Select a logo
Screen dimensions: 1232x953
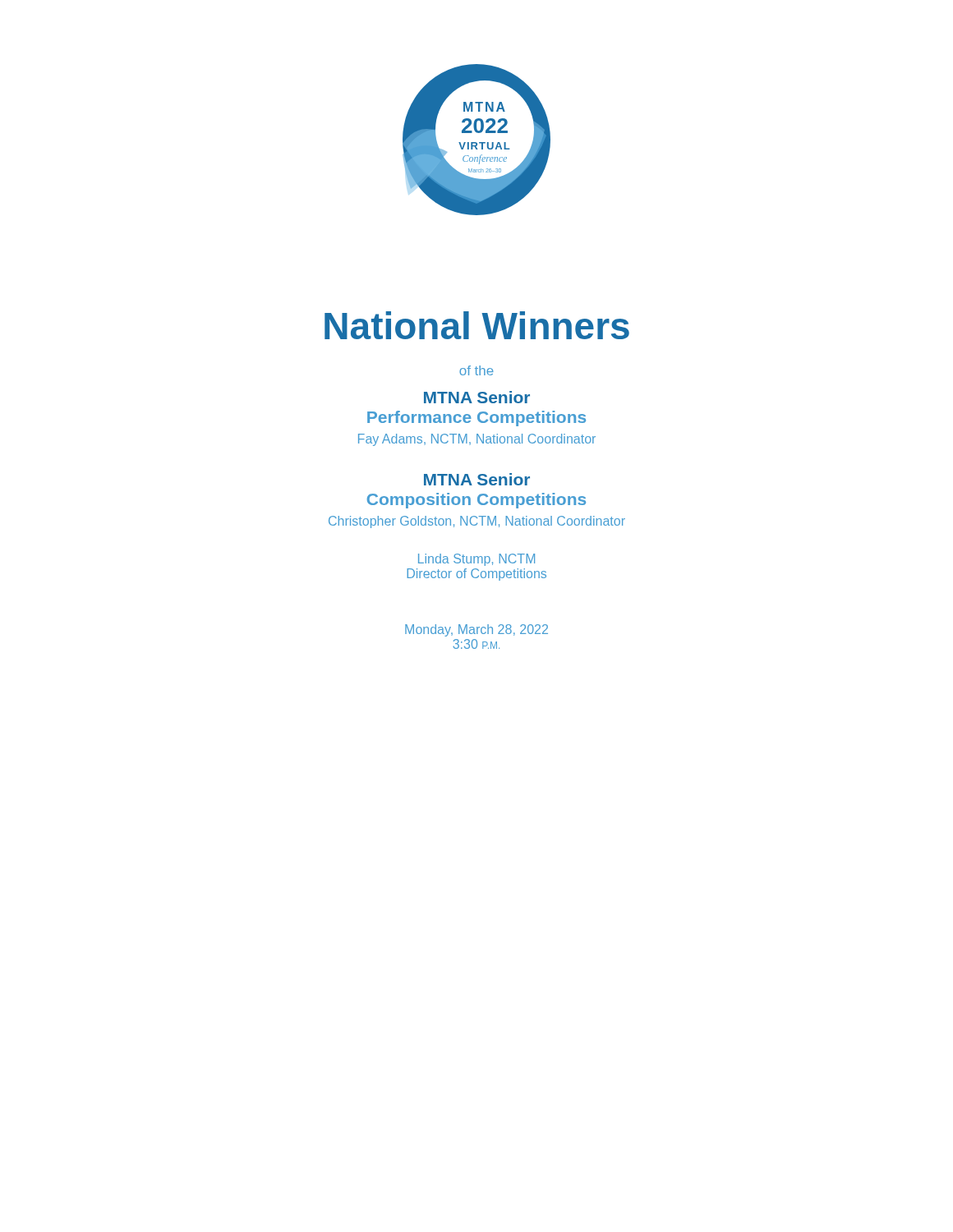[x=476, y=140]
